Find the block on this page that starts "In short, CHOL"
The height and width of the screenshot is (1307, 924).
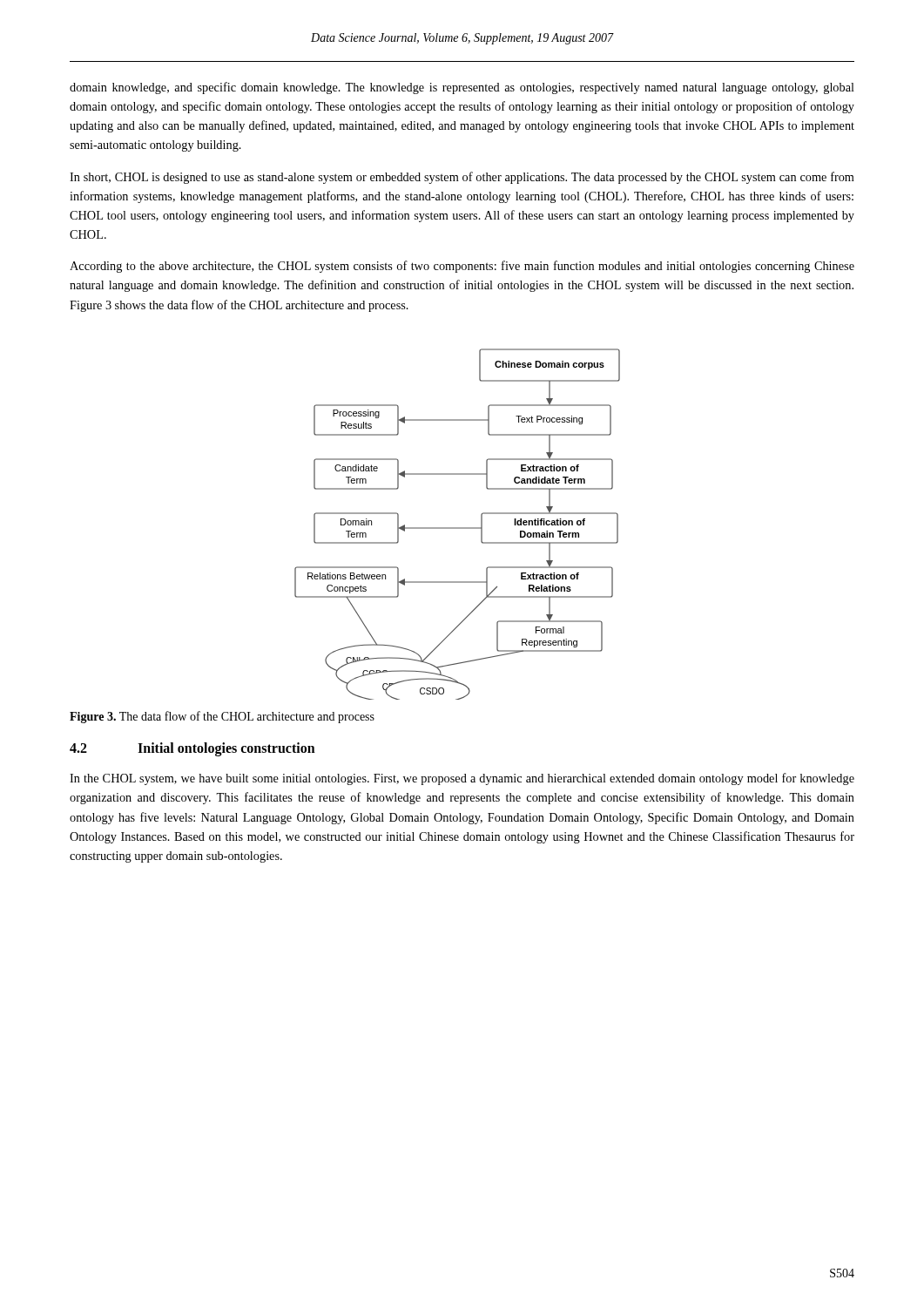click(462, 206)
